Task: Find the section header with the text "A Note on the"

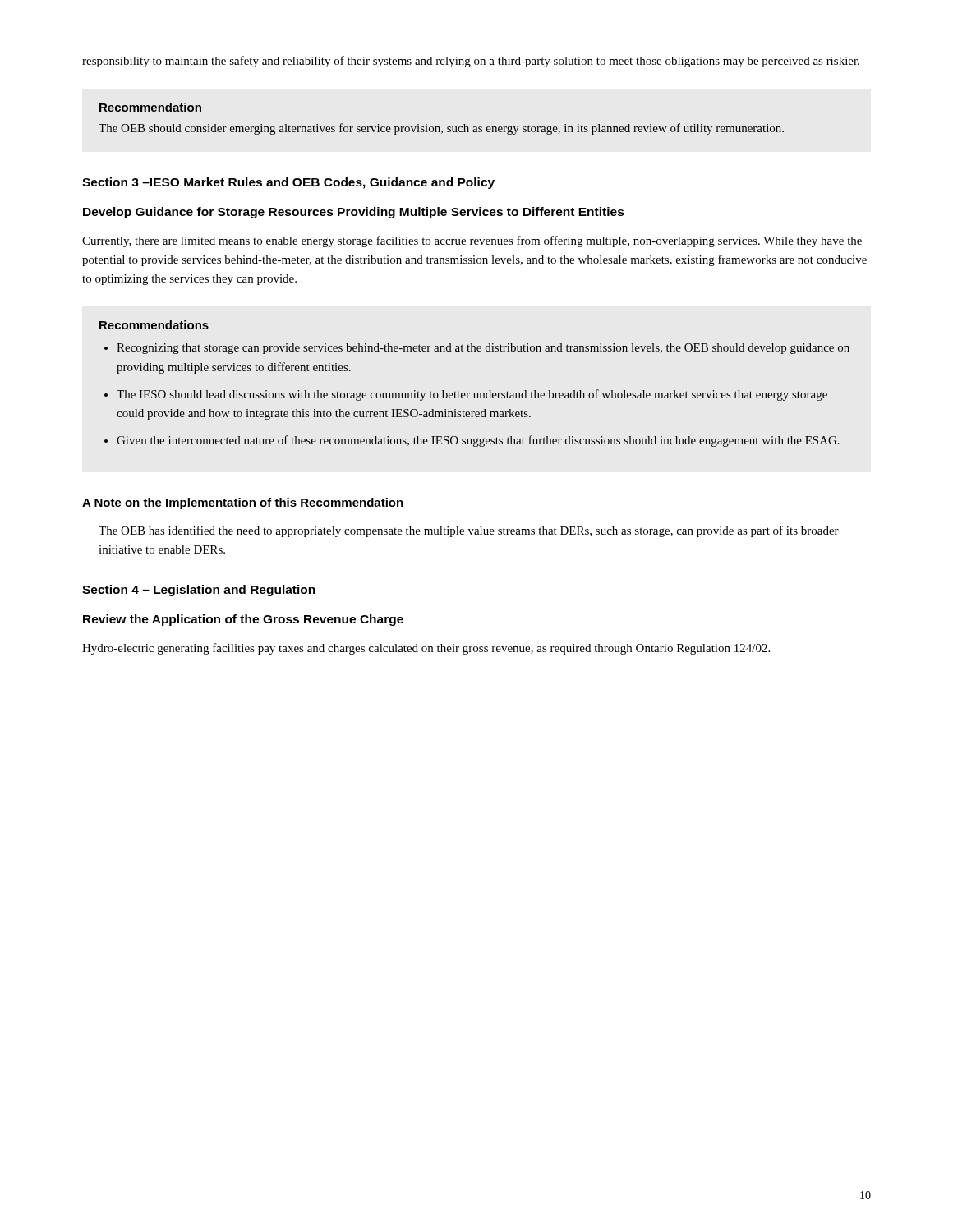Action: pyautogui.click(x=243, y=502)
